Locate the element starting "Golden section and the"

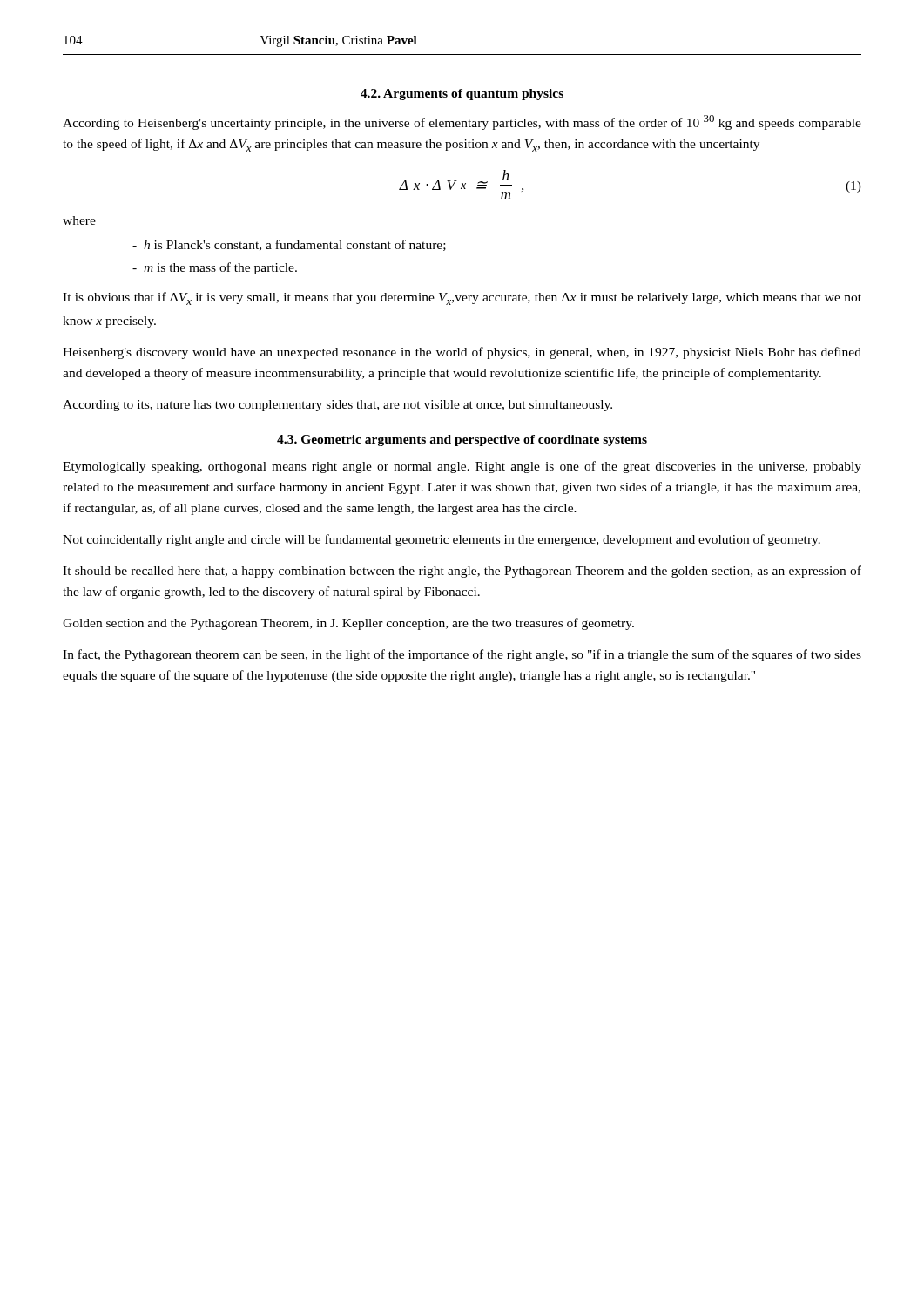point(462,623)
